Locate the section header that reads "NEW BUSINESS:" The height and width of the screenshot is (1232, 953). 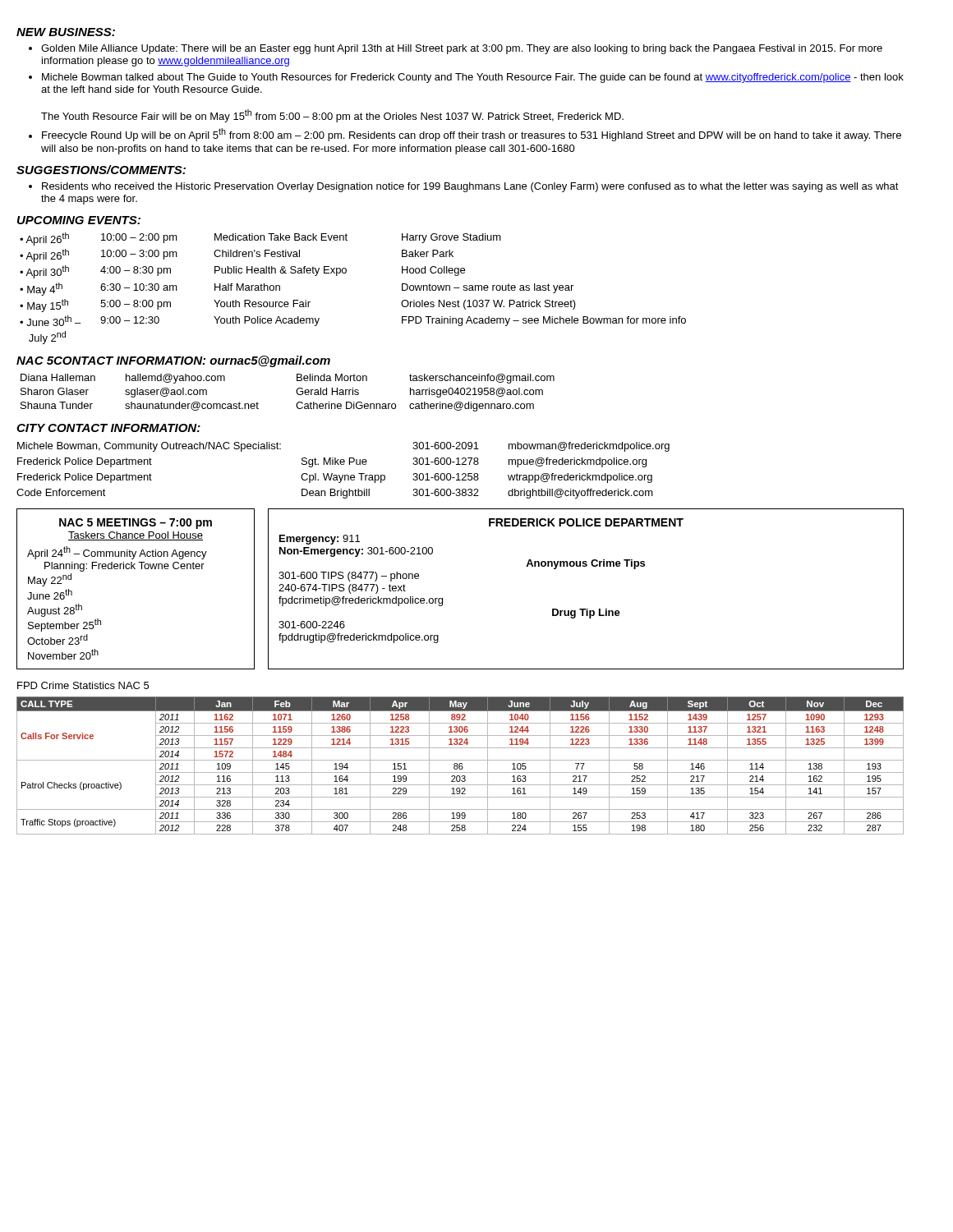point(66,32)
